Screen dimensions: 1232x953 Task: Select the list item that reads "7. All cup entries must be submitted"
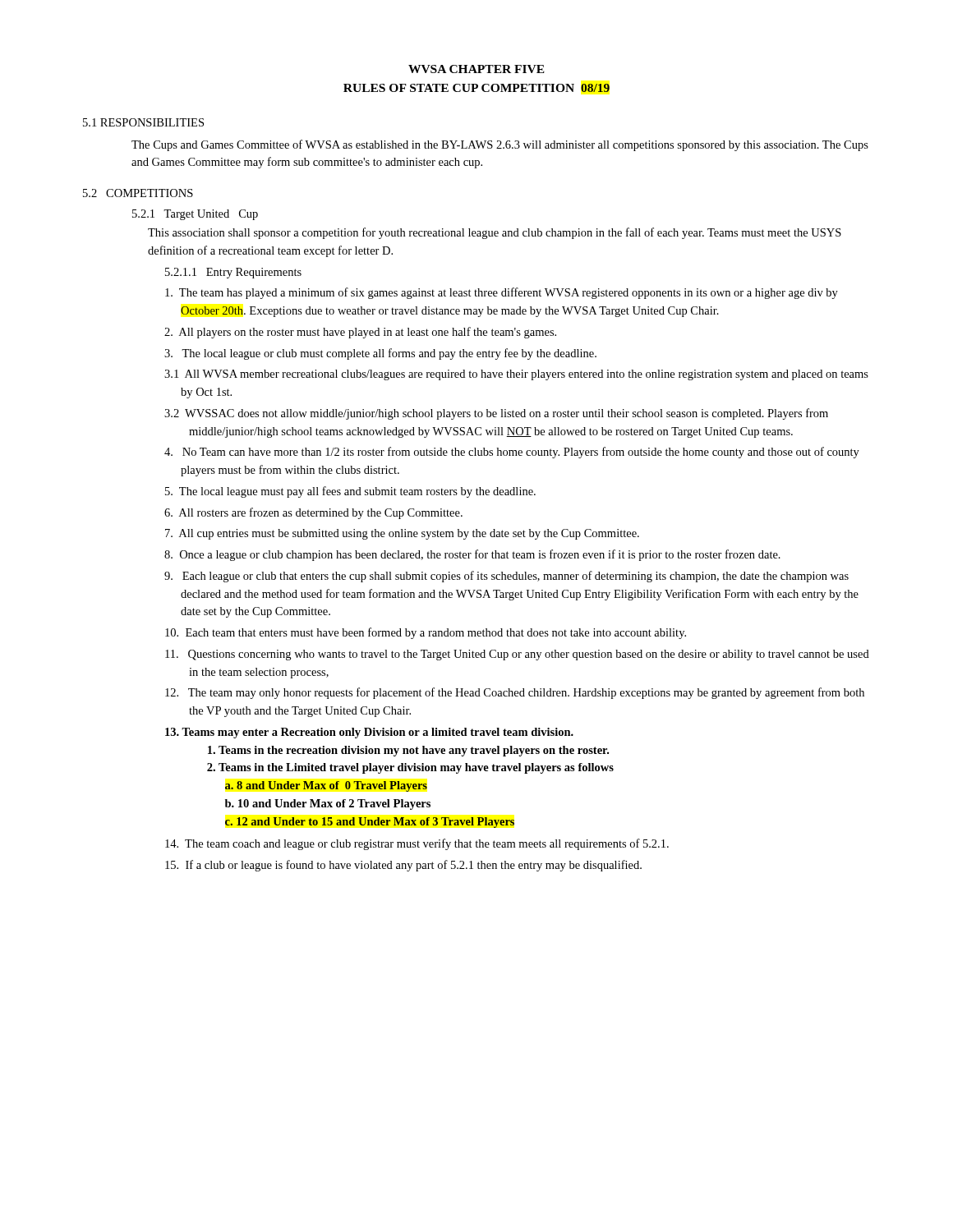tap(402, 533)
